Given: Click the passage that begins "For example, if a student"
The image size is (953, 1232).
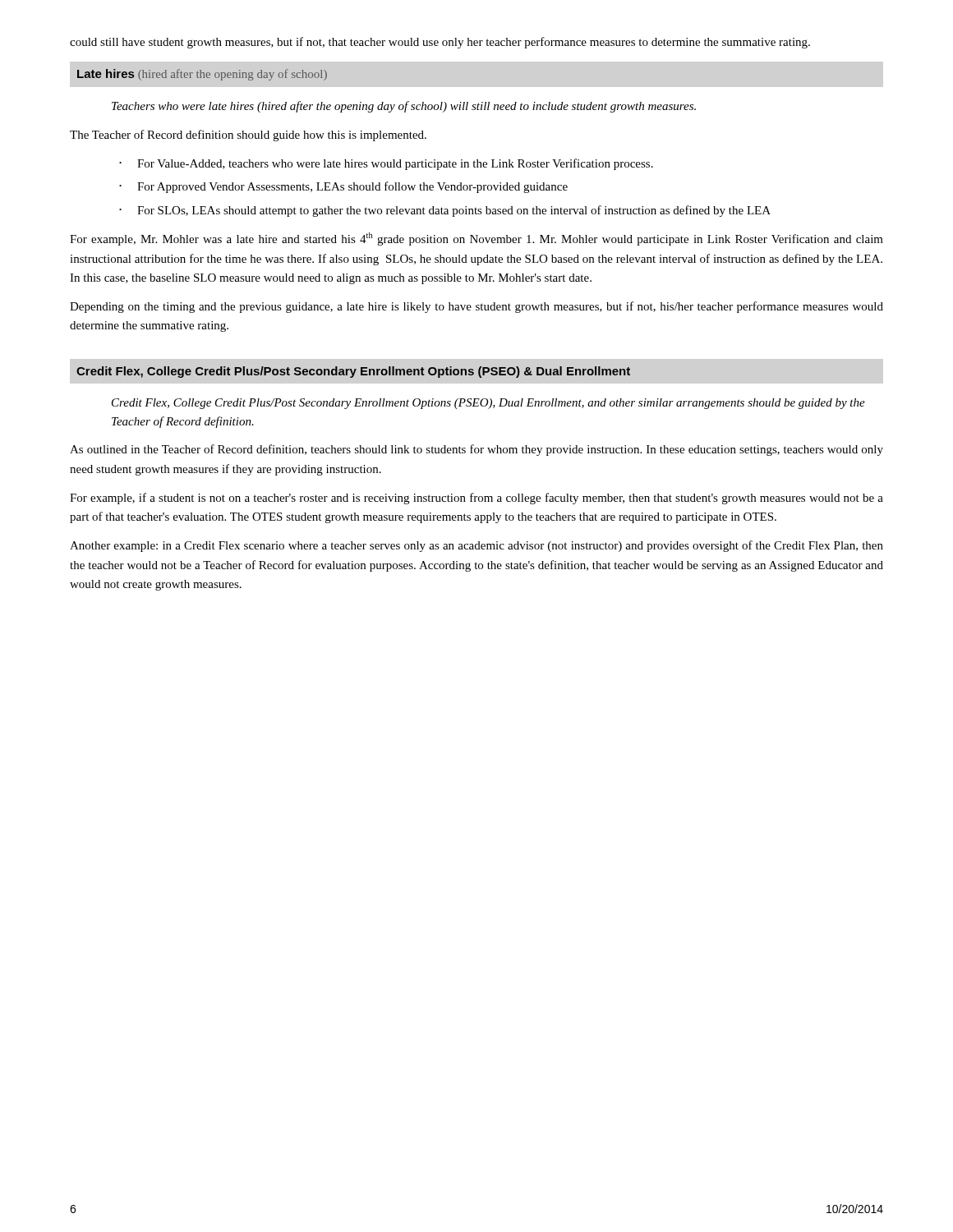Looking at the screenshot, I should pos(476,507).
